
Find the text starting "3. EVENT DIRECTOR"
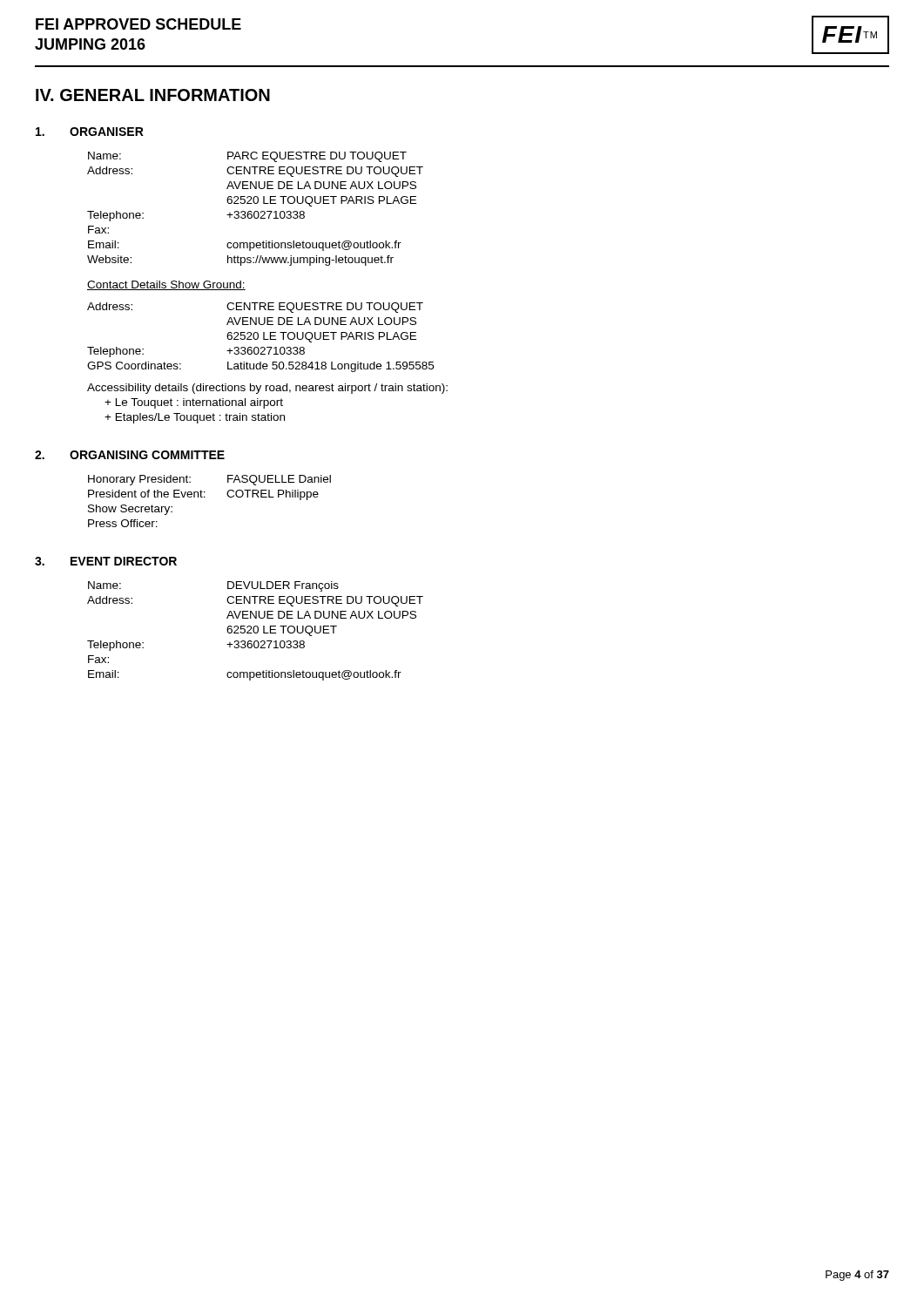click(x=106, y=561)
